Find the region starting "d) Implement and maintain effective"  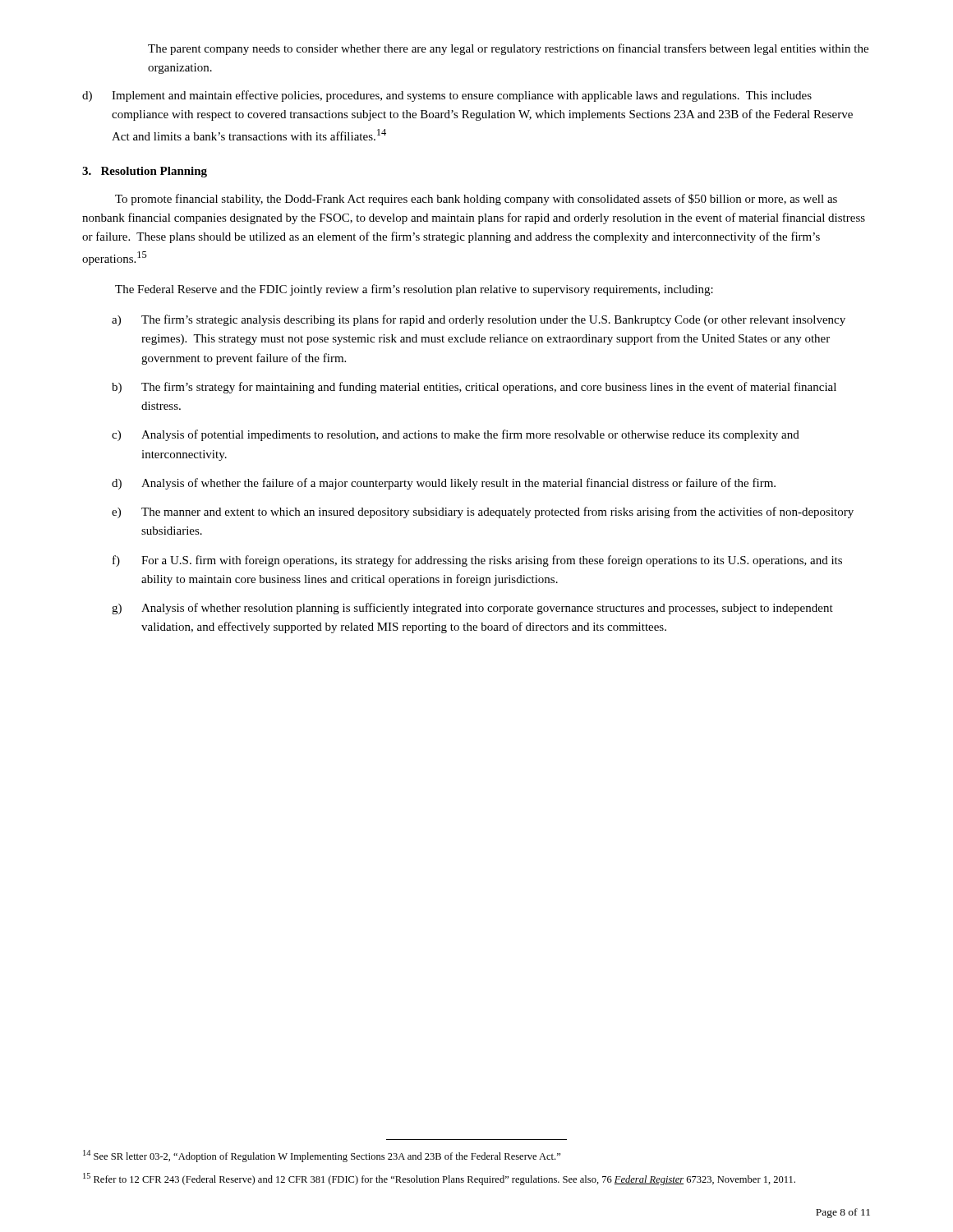(x=476, y=116)
